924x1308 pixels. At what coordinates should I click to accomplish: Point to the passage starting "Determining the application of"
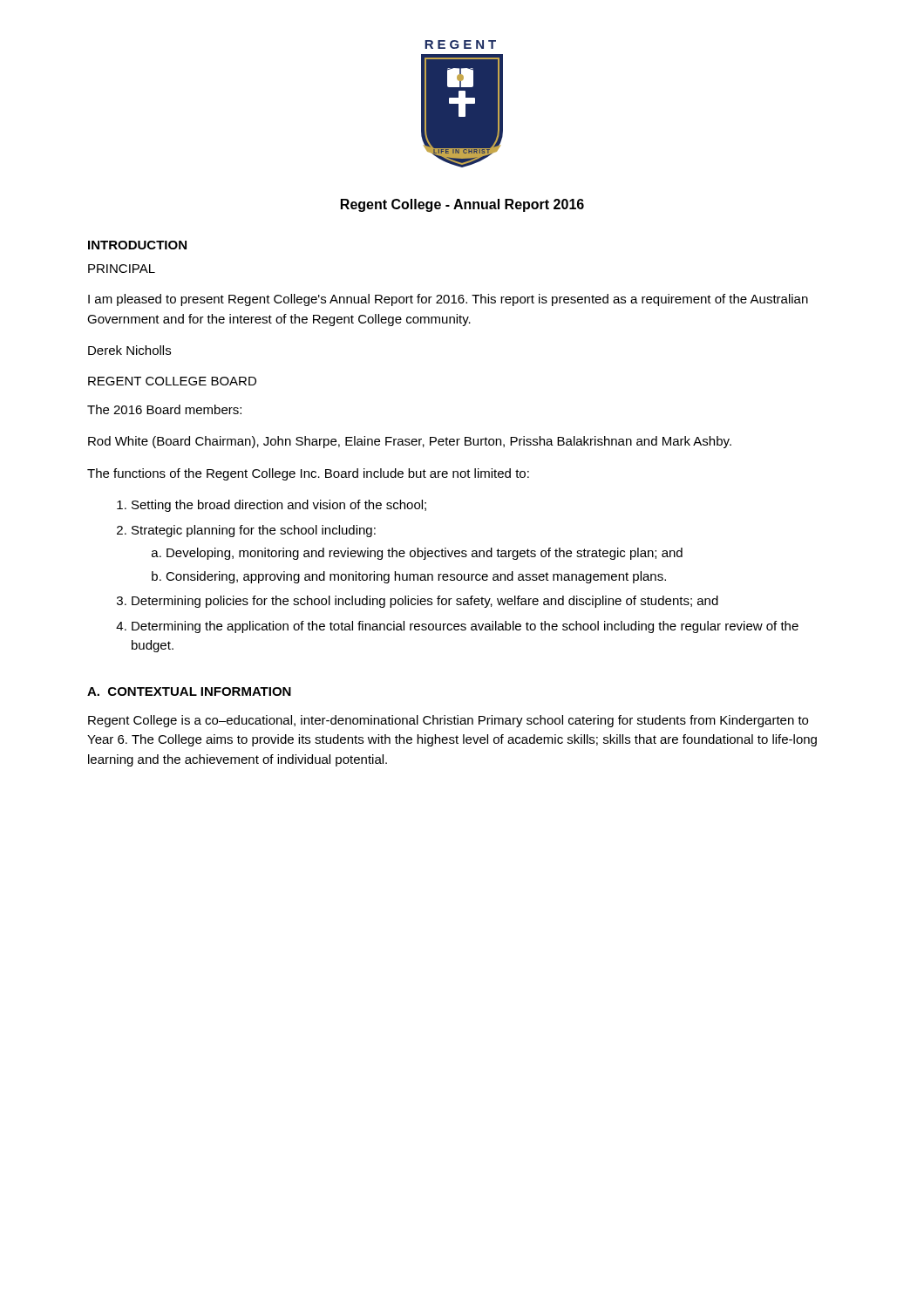click(x=465, y=635)
